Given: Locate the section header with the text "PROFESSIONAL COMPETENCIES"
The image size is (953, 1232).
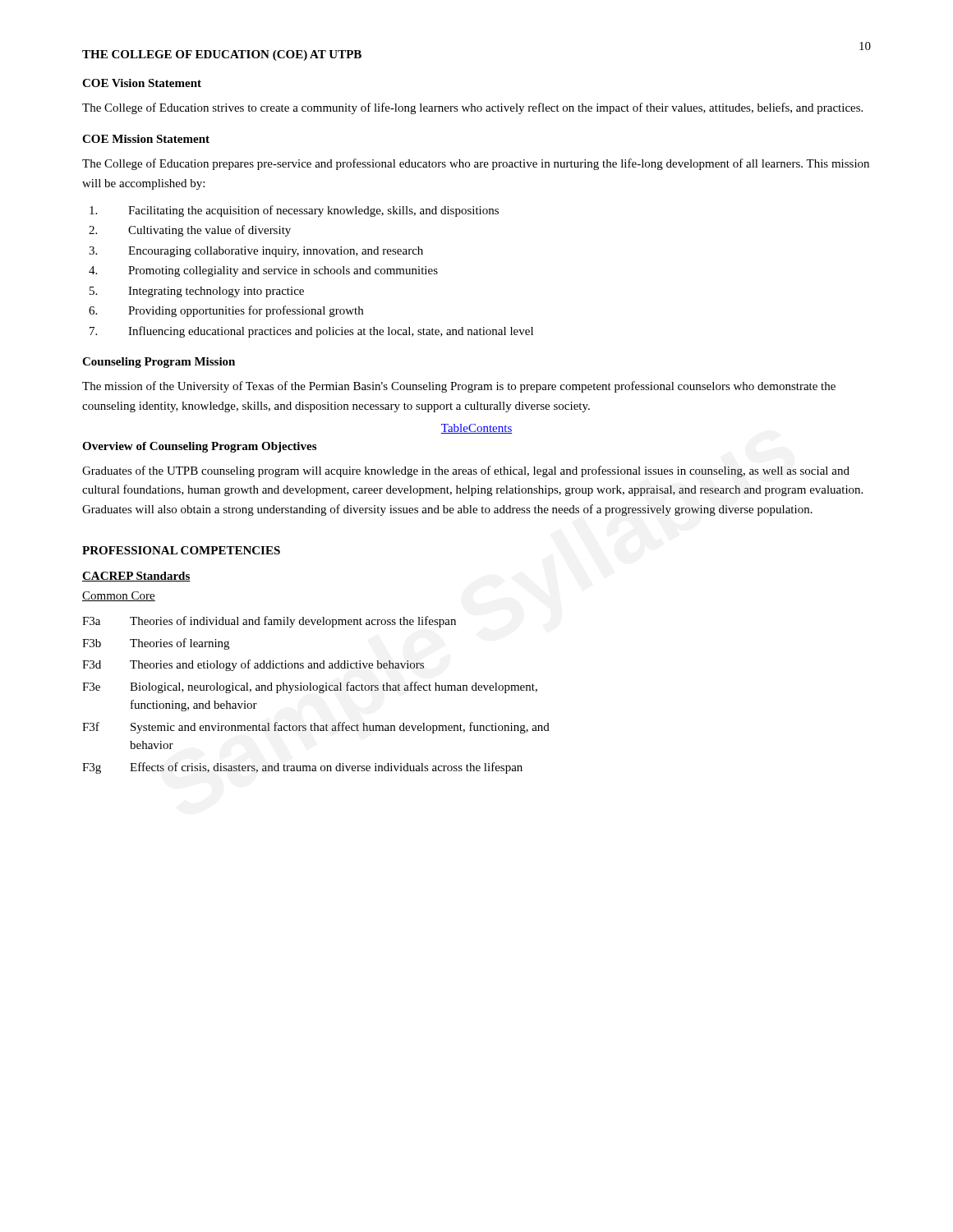Looking at the screenshot, I should (x=181, y=550).
